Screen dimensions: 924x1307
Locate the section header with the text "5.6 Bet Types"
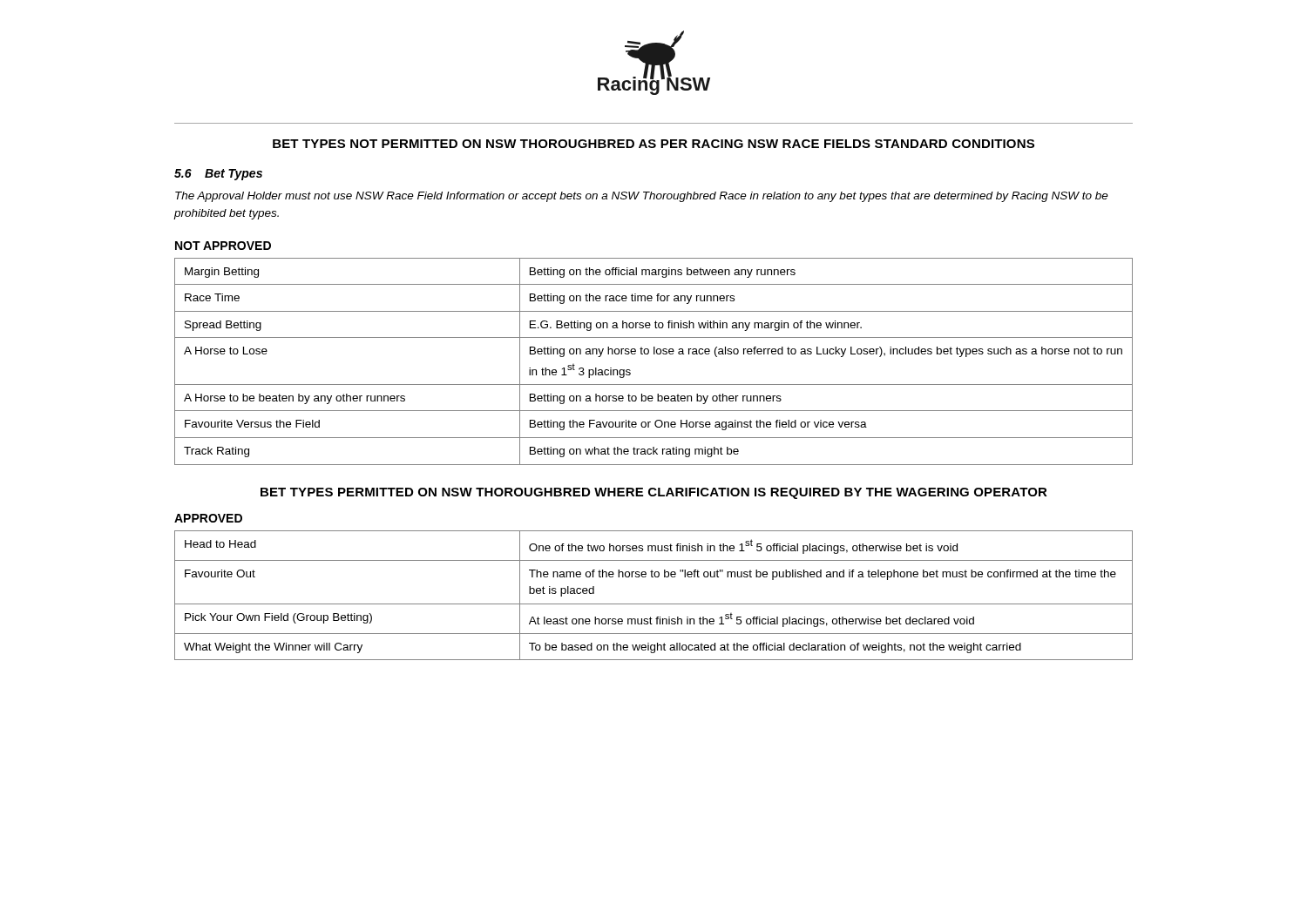(218, 173)
